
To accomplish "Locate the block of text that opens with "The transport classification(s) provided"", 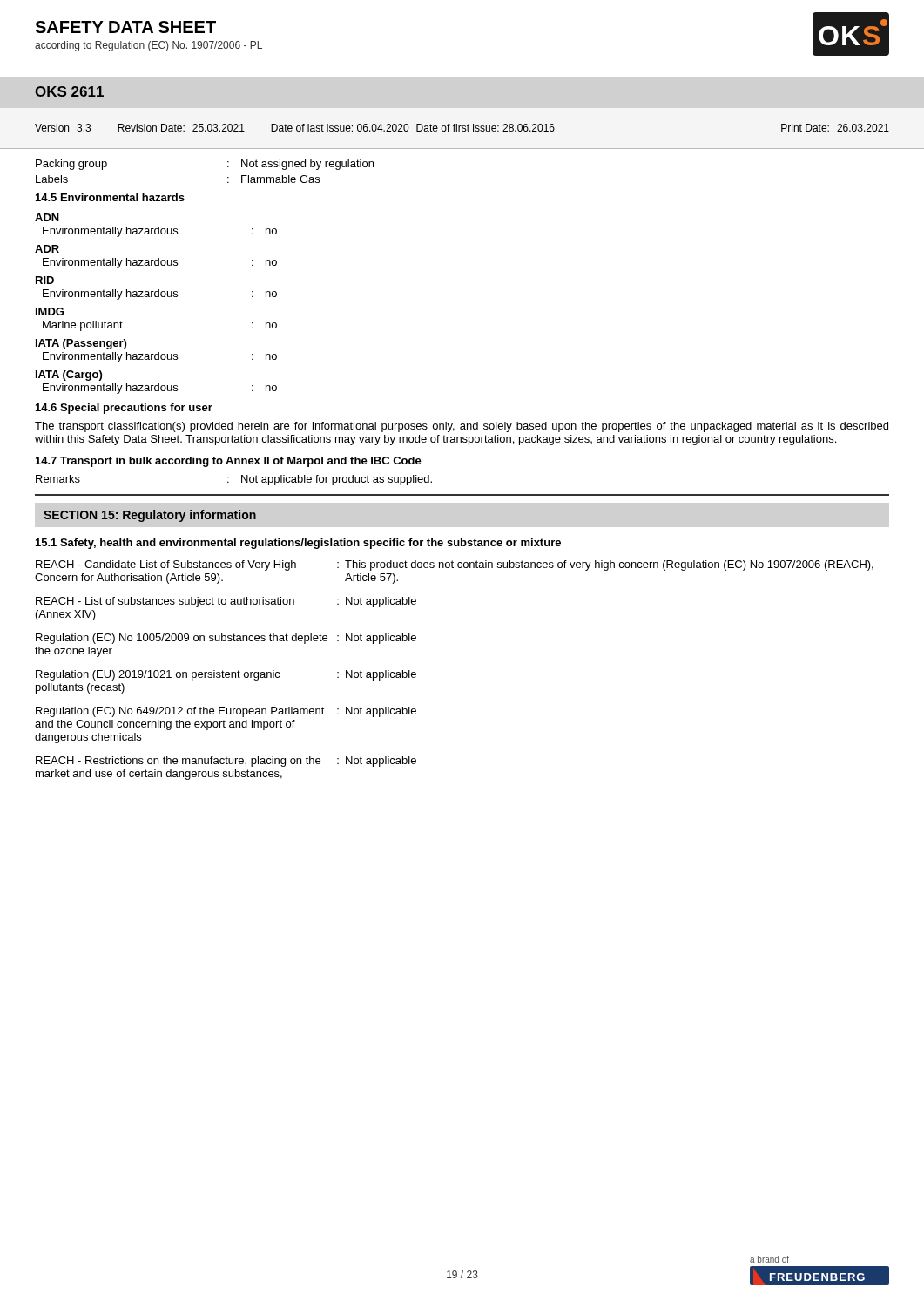I will point(462,432).
